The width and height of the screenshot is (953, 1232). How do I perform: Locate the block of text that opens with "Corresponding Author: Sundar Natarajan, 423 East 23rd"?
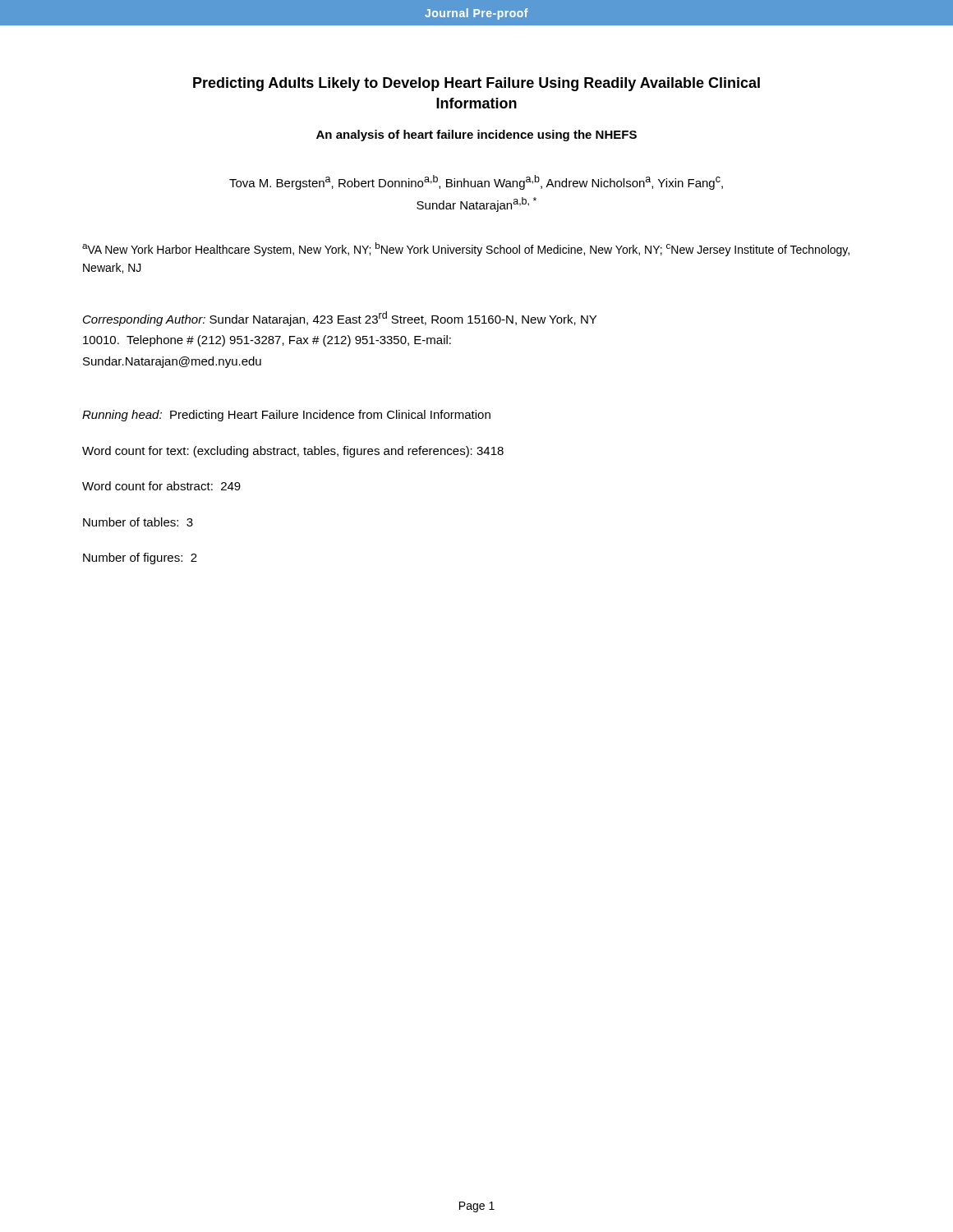click(340, 339)
